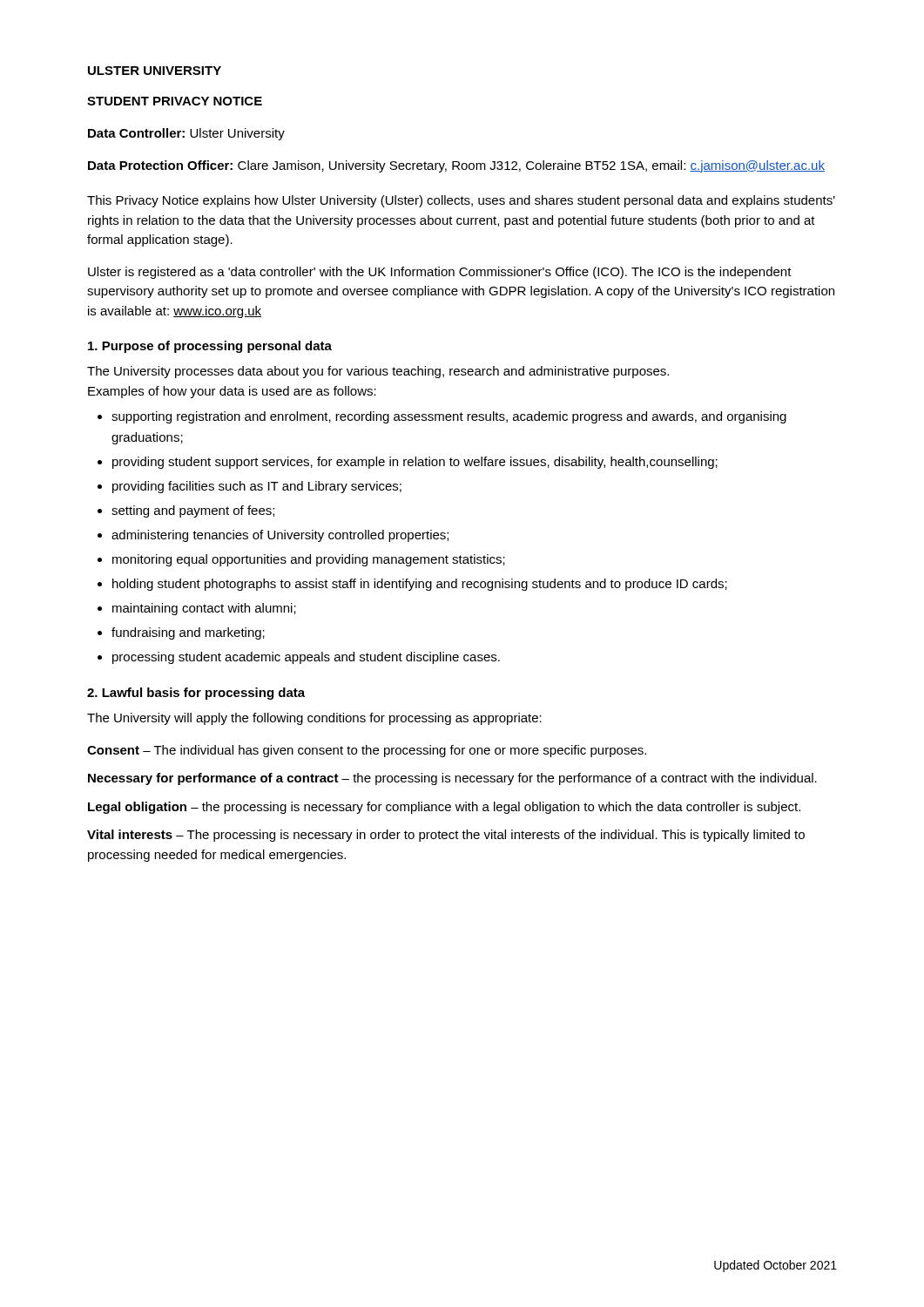Viewport: 924px width, 1307px height.
Task: Where does it say "setting and payment of fees;"?
Action: [194, 510]
